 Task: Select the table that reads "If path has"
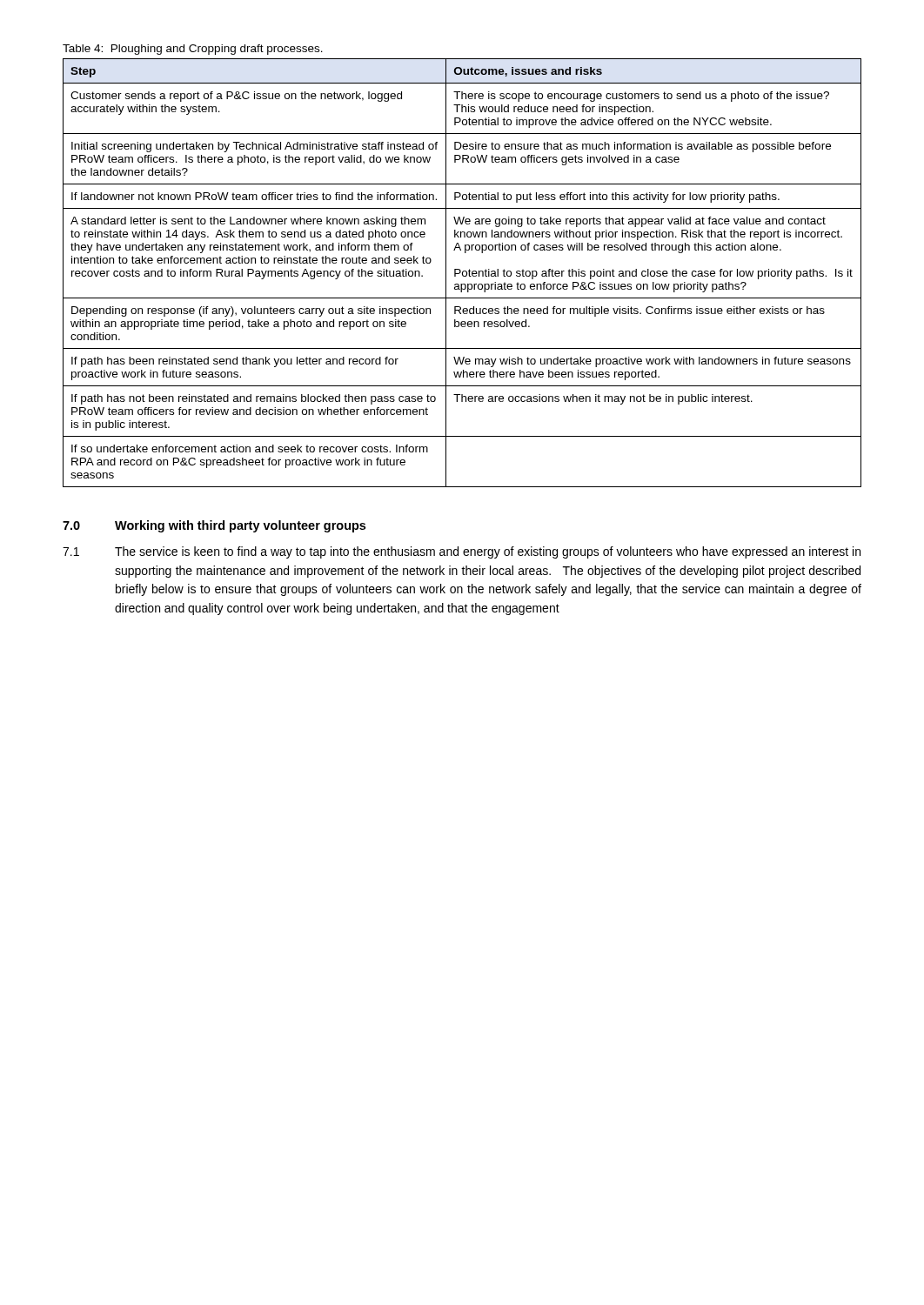tap(462, 273)
